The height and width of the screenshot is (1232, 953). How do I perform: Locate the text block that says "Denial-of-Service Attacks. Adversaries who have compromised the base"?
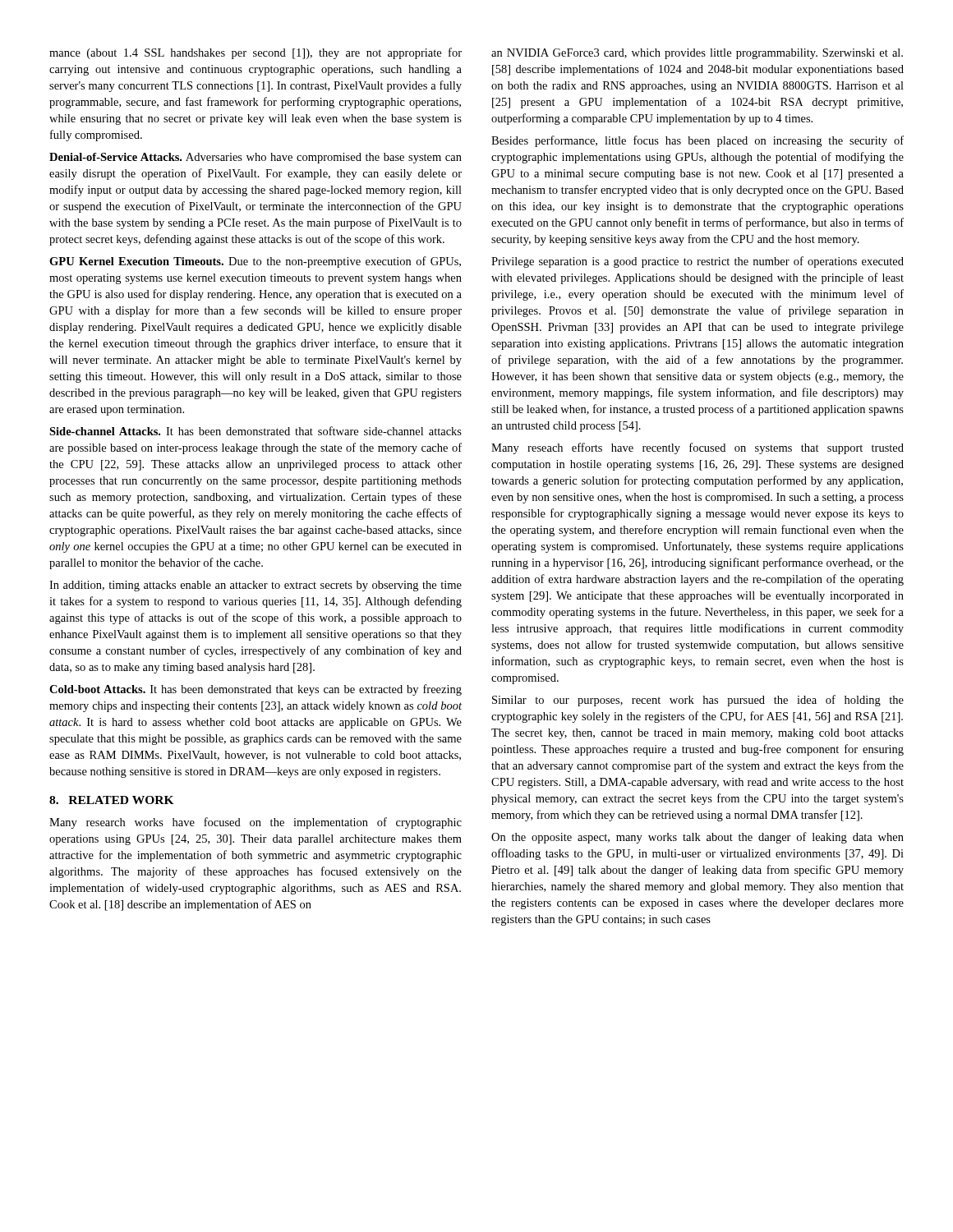(255, 198)
